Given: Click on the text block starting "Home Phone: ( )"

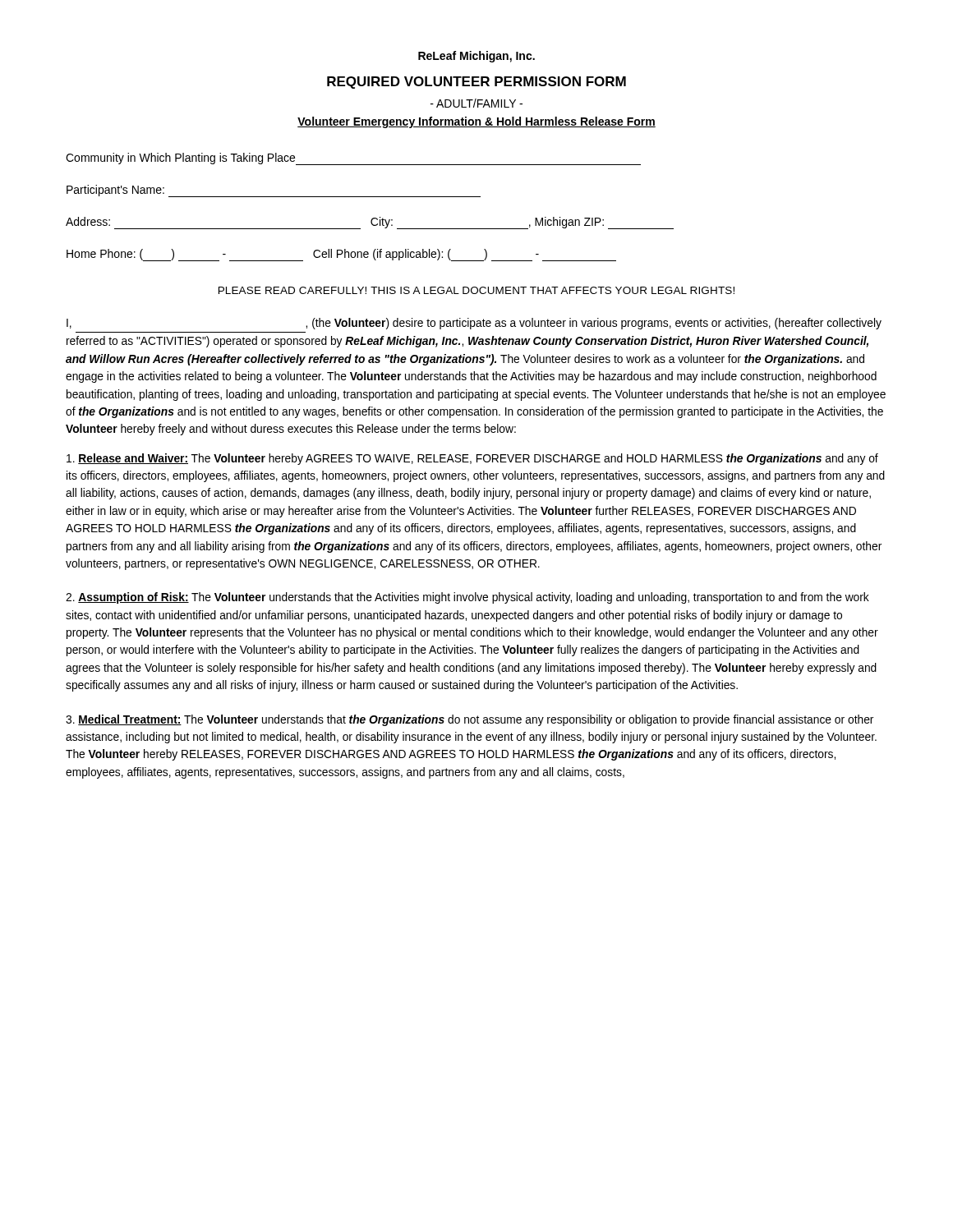Looking at the screenshot, I should click(x=341, y=254).
